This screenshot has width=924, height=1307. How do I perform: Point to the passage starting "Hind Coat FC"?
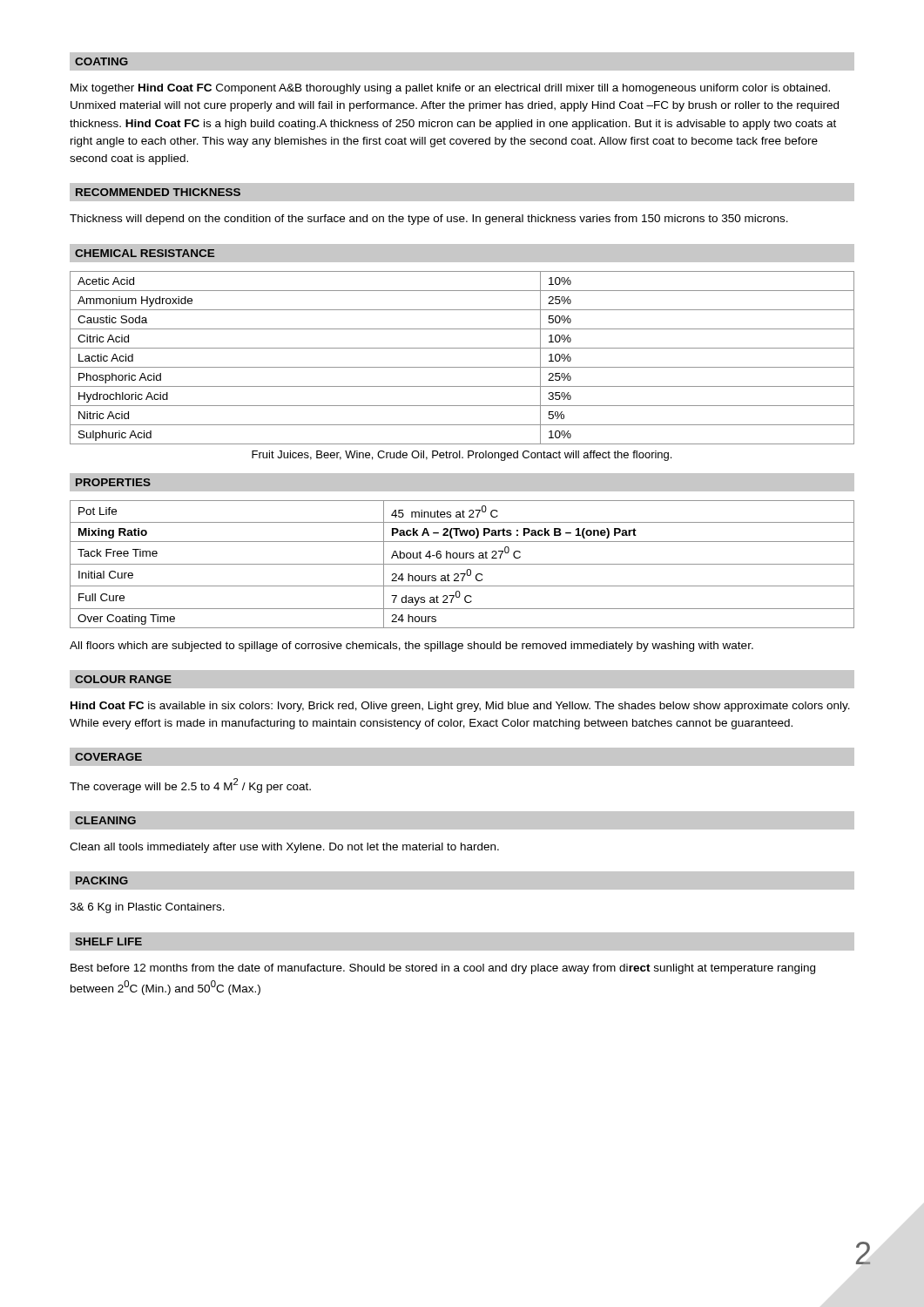point(460,714)
